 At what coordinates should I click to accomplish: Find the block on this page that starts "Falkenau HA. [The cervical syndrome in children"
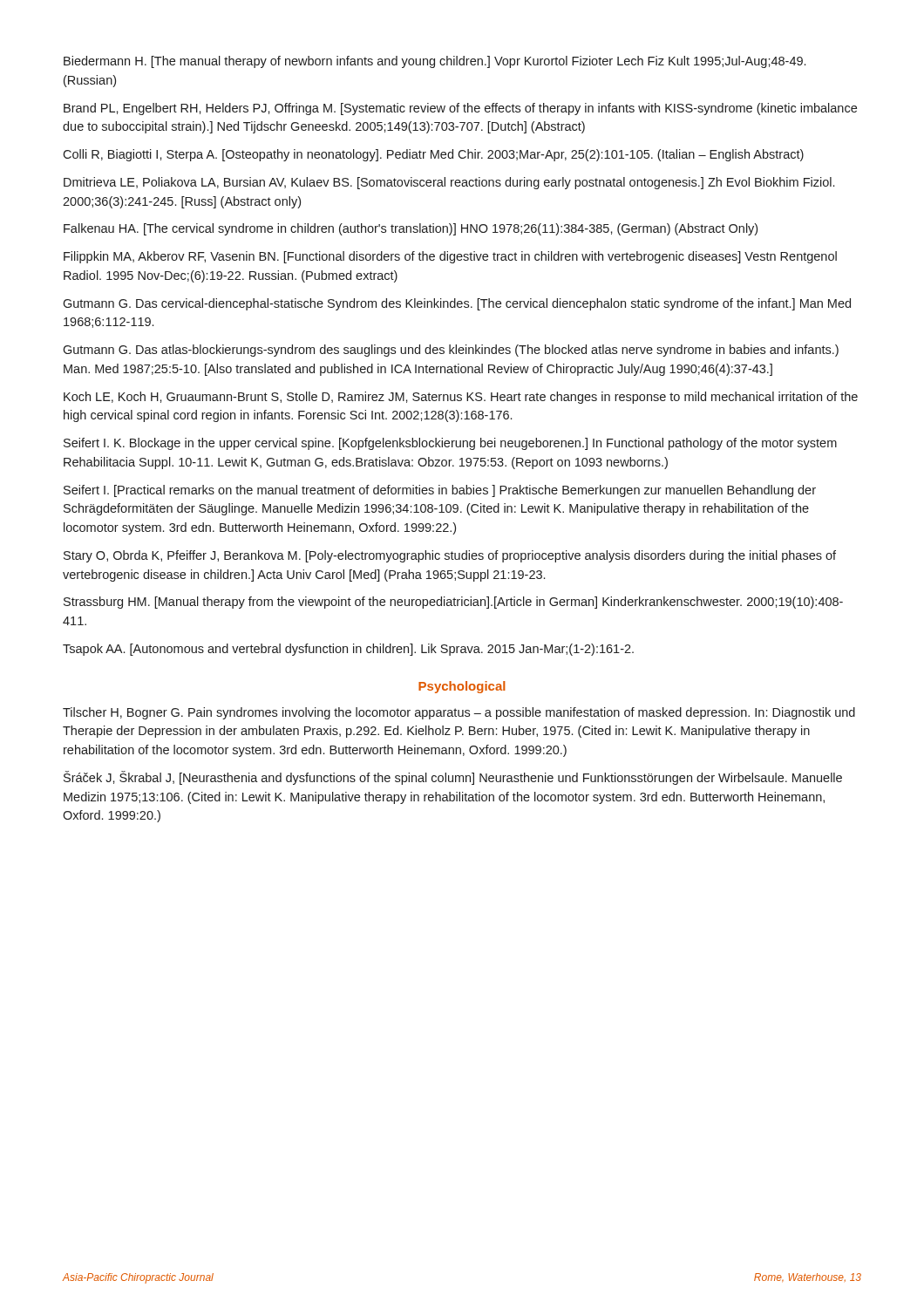411,229
